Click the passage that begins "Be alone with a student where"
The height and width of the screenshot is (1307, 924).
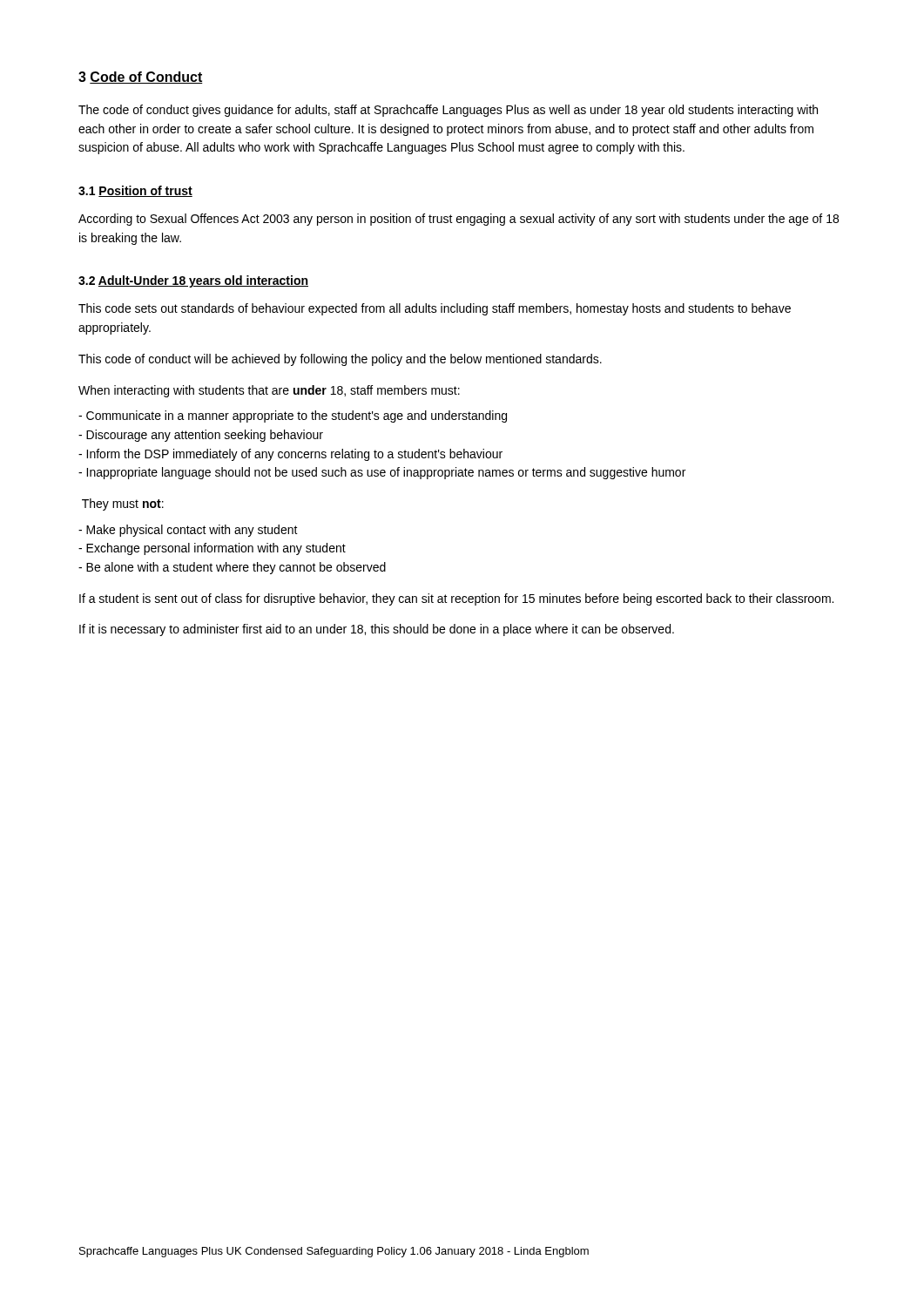(x=232, y=567)
